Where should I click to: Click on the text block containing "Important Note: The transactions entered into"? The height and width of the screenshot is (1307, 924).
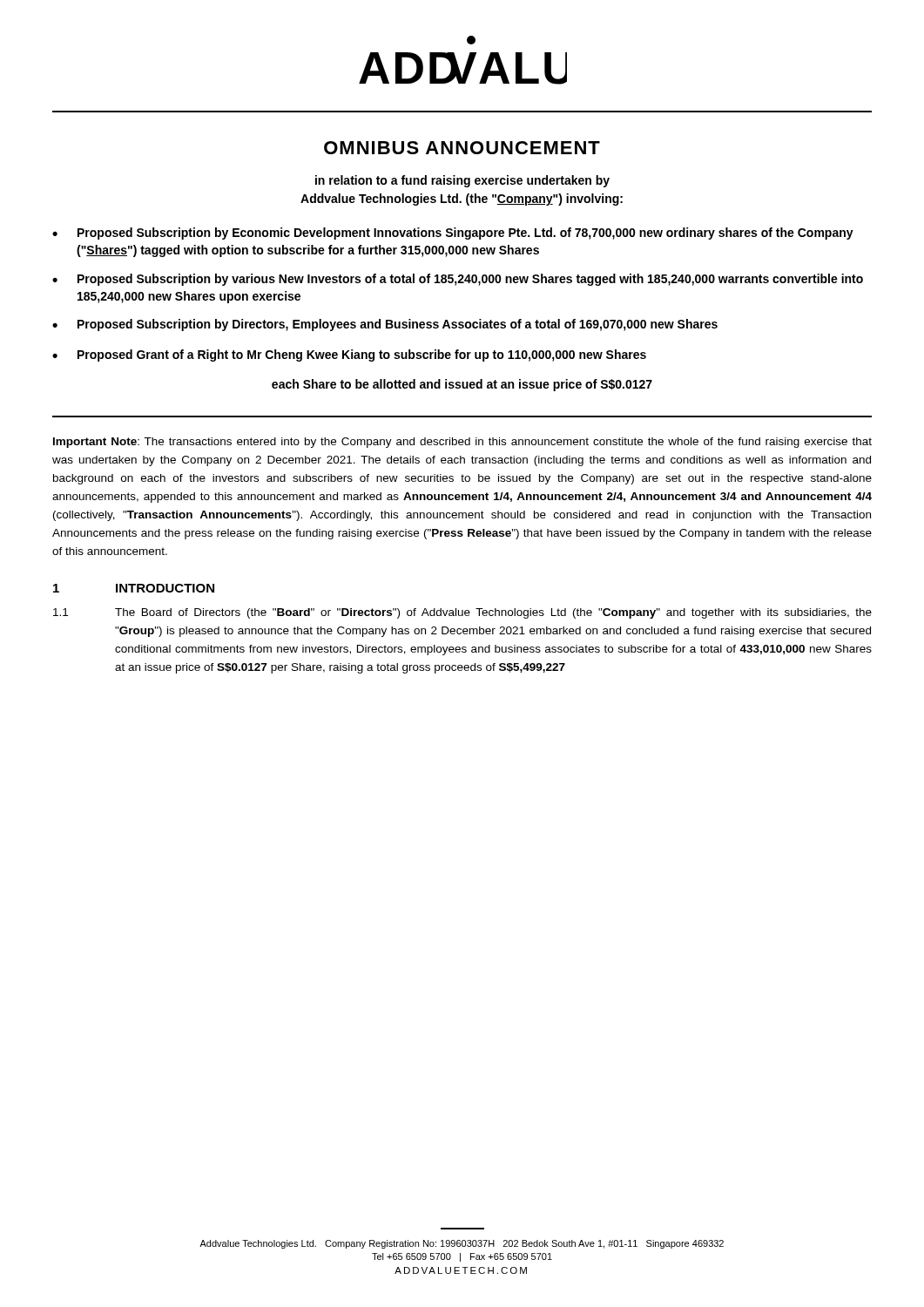[462, 496]
